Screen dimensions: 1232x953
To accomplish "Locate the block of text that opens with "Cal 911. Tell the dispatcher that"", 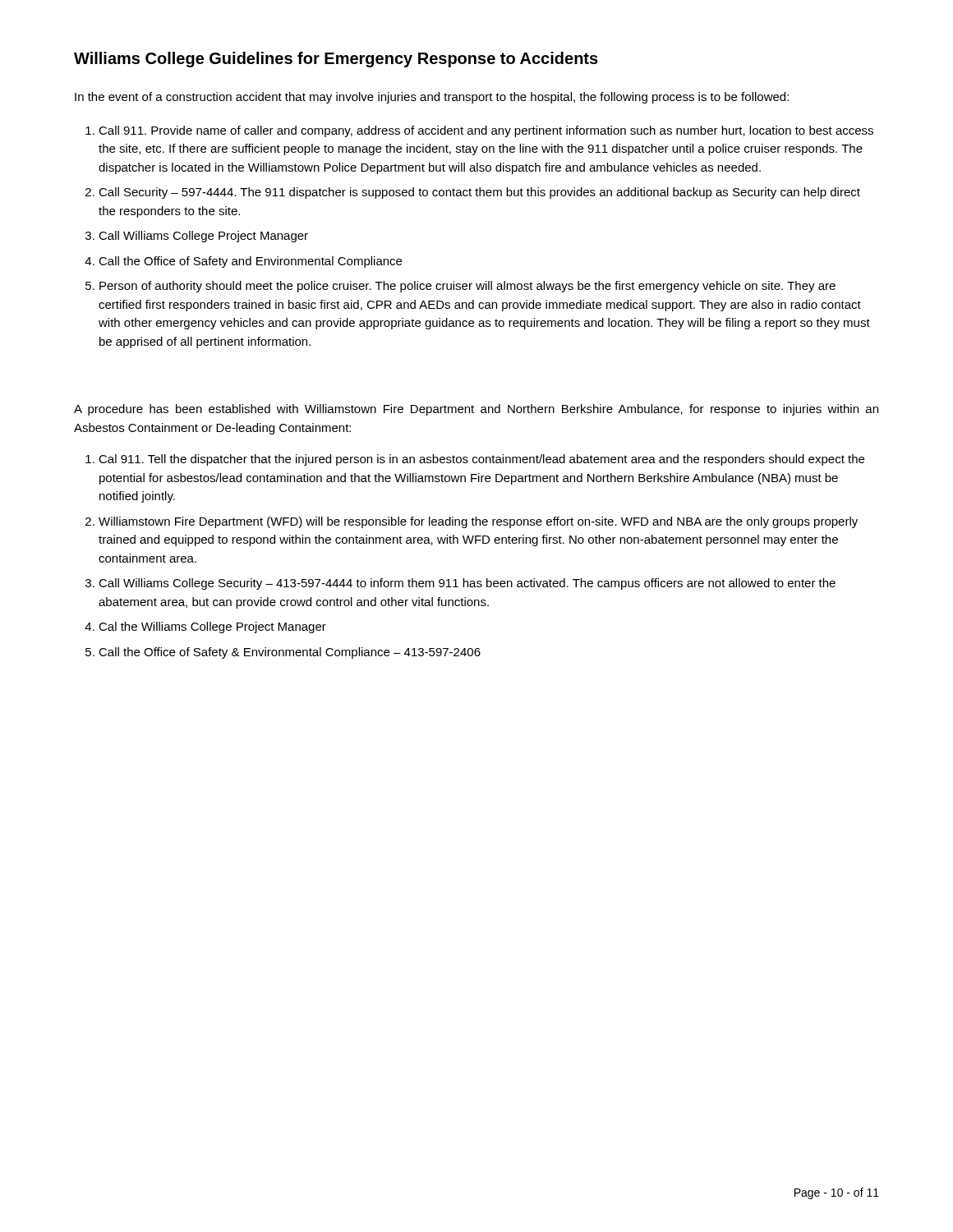I will (489, 478).
